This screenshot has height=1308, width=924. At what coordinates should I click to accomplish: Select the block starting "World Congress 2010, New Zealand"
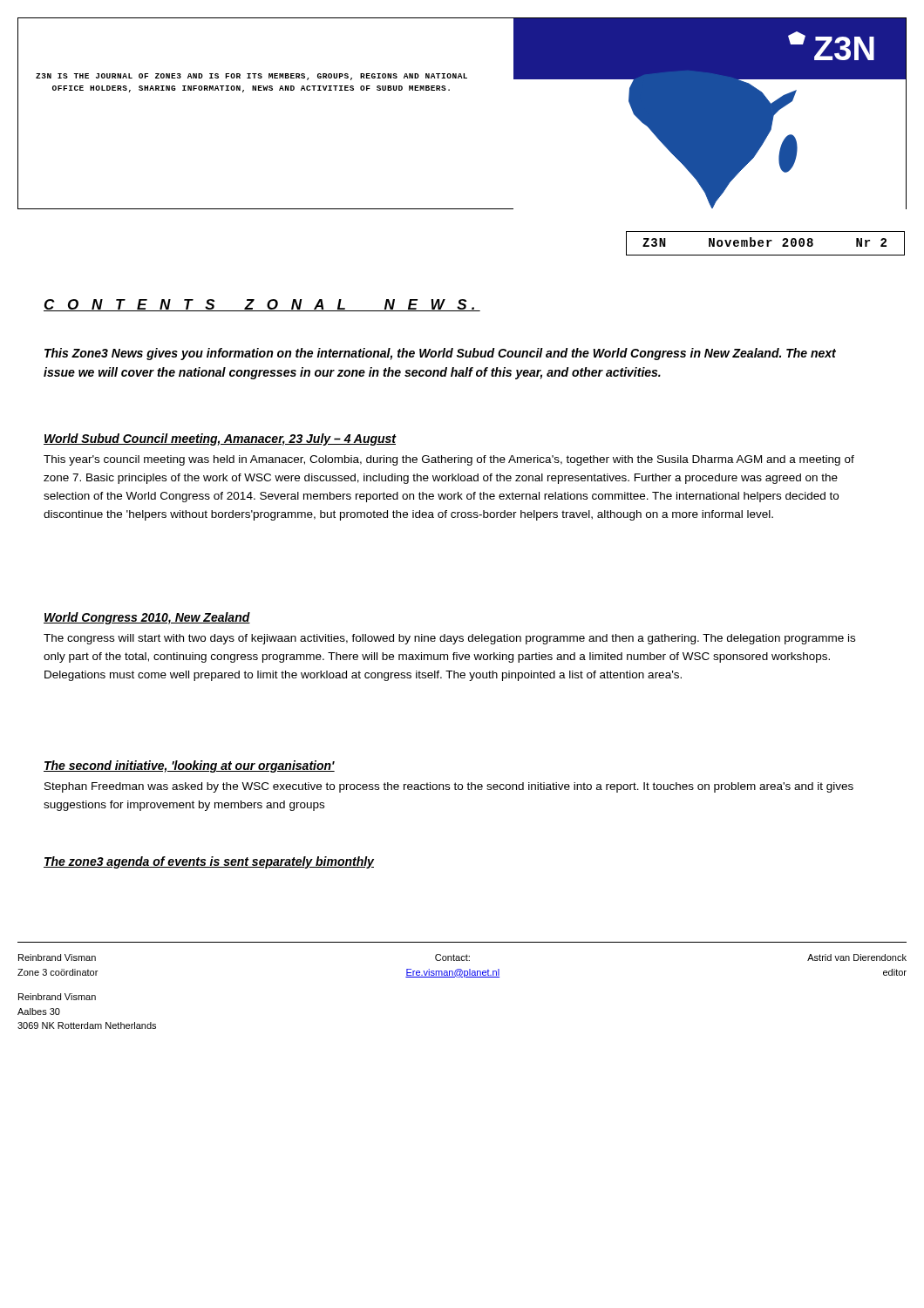coord(147,617)
